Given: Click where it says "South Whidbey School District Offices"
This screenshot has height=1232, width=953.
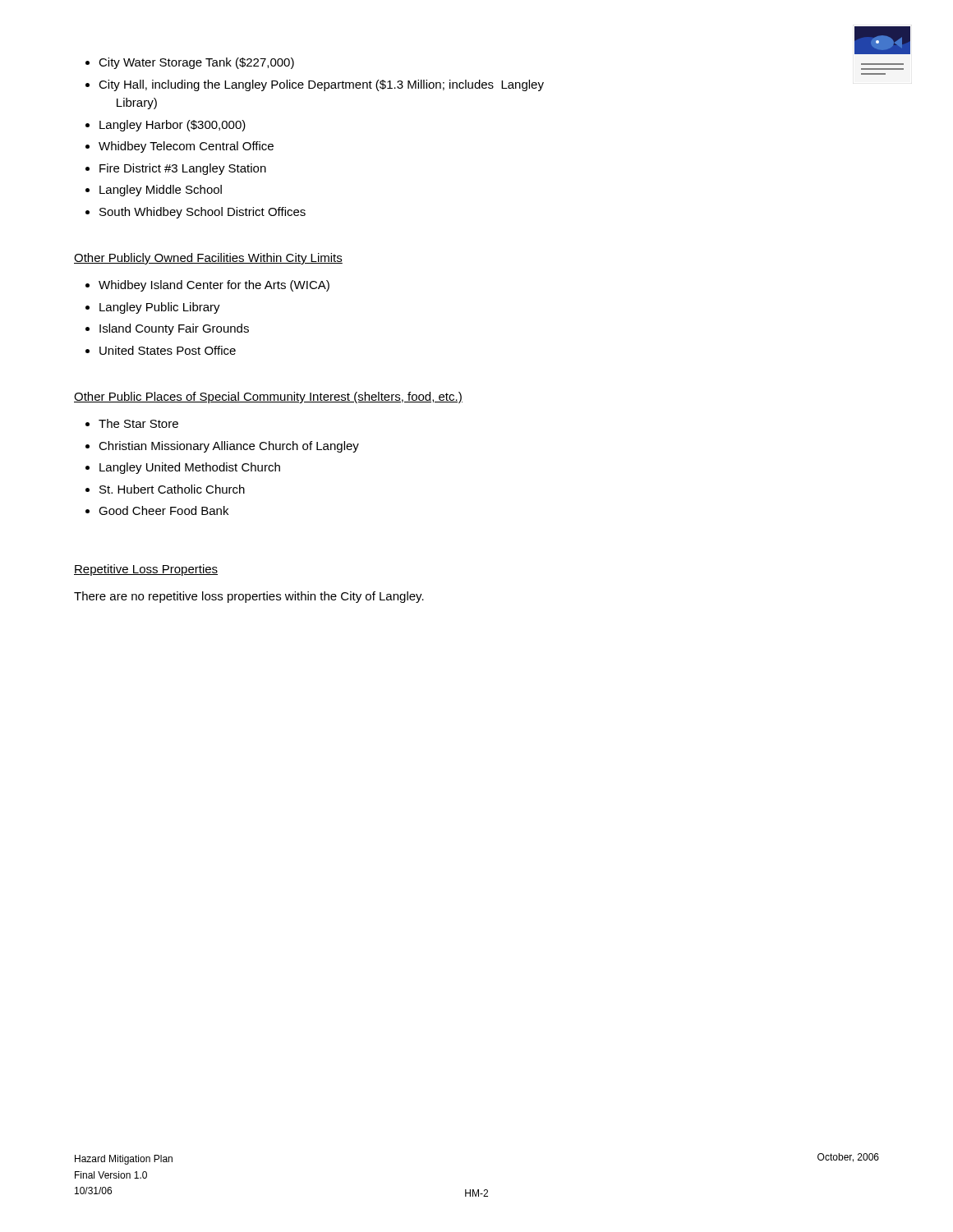Looking at the screenshot, I should (x=203, y=213).
